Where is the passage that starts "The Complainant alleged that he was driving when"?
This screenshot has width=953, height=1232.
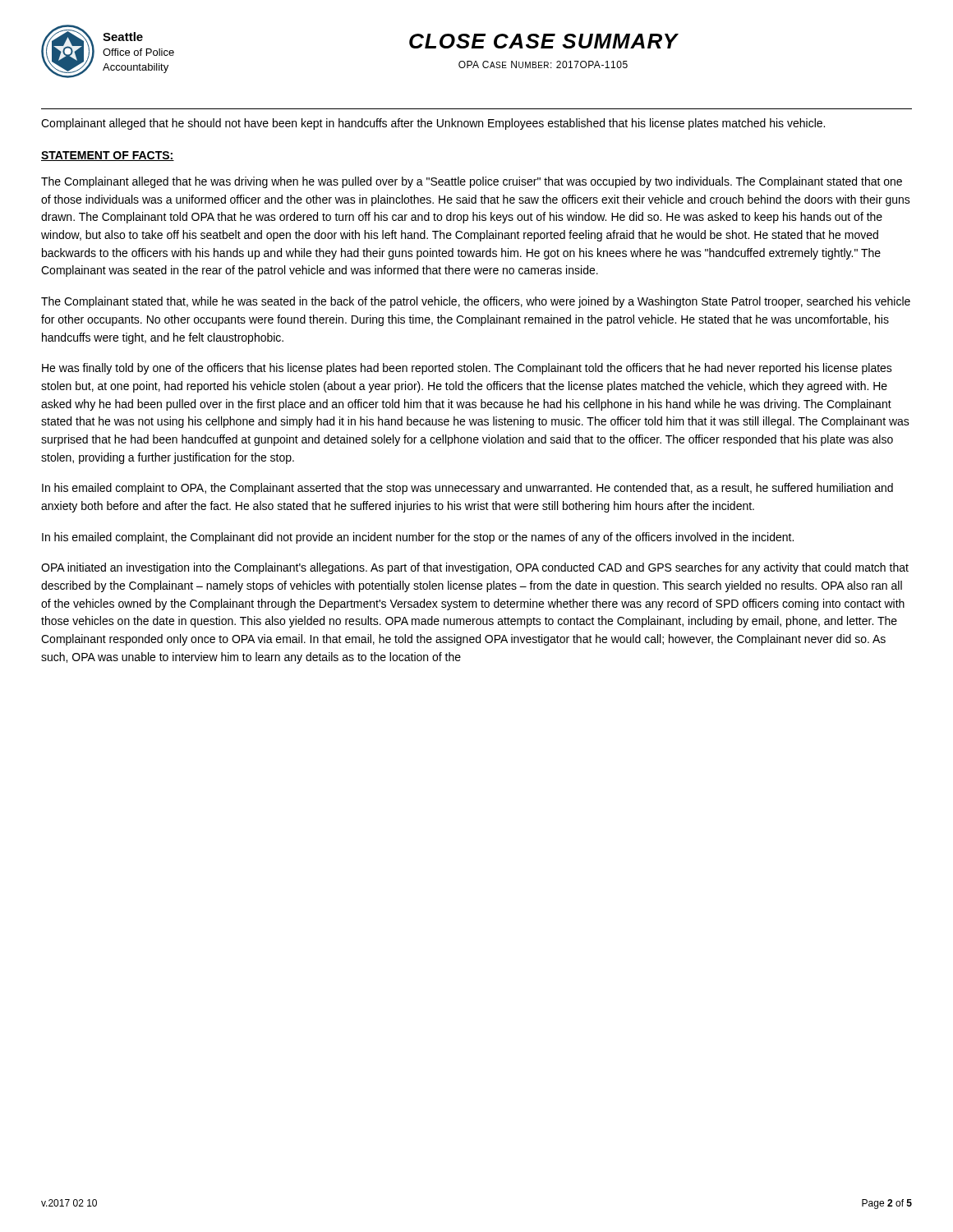coord(476,226)
